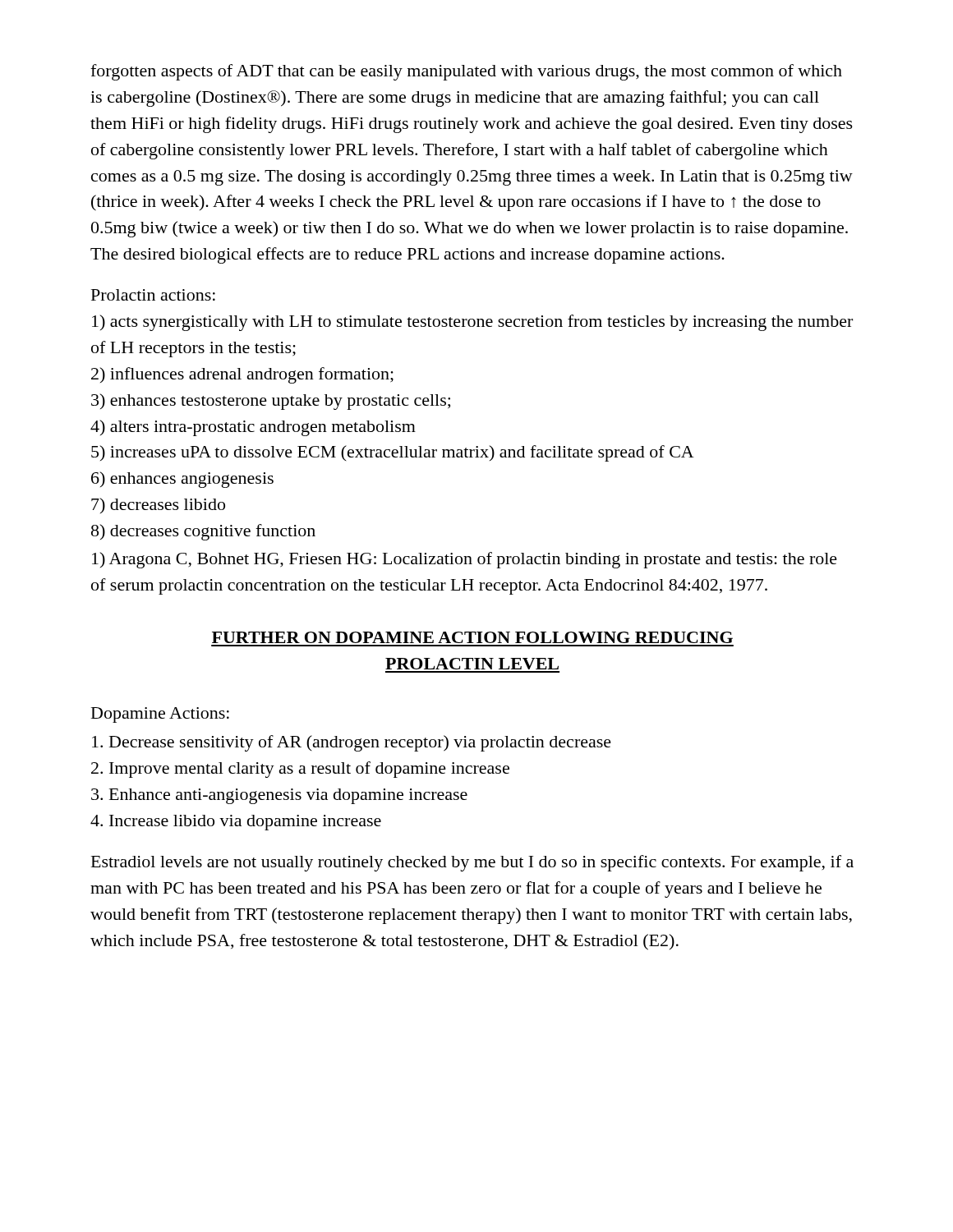This screenshot has width=953, height=1232.
Task: Select the element starting "1) acts synergistically with LH"
Action: [x=472, y=334]
